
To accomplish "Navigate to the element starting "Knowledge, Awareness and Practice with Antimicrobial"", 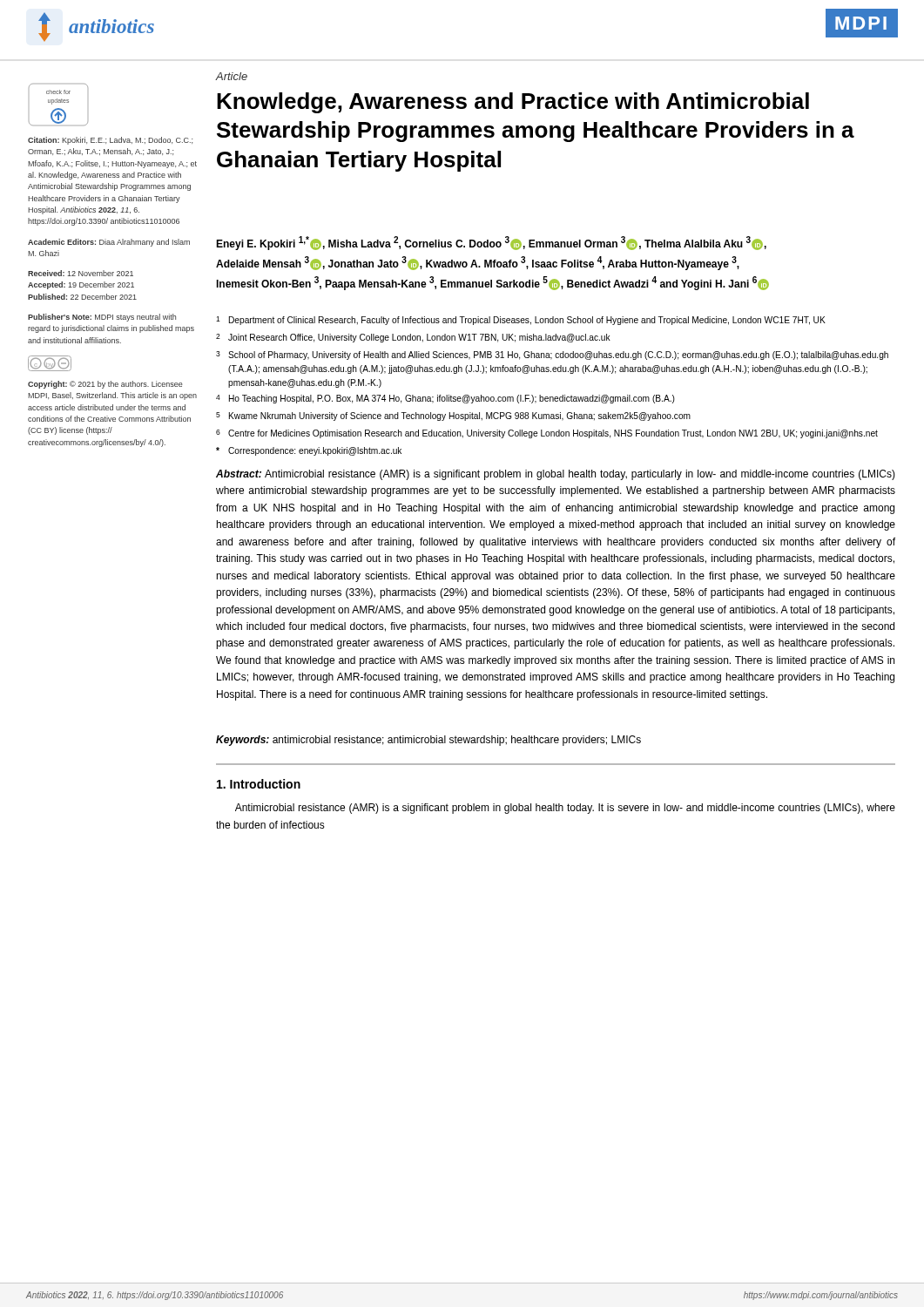I will (x=535, y=130).
